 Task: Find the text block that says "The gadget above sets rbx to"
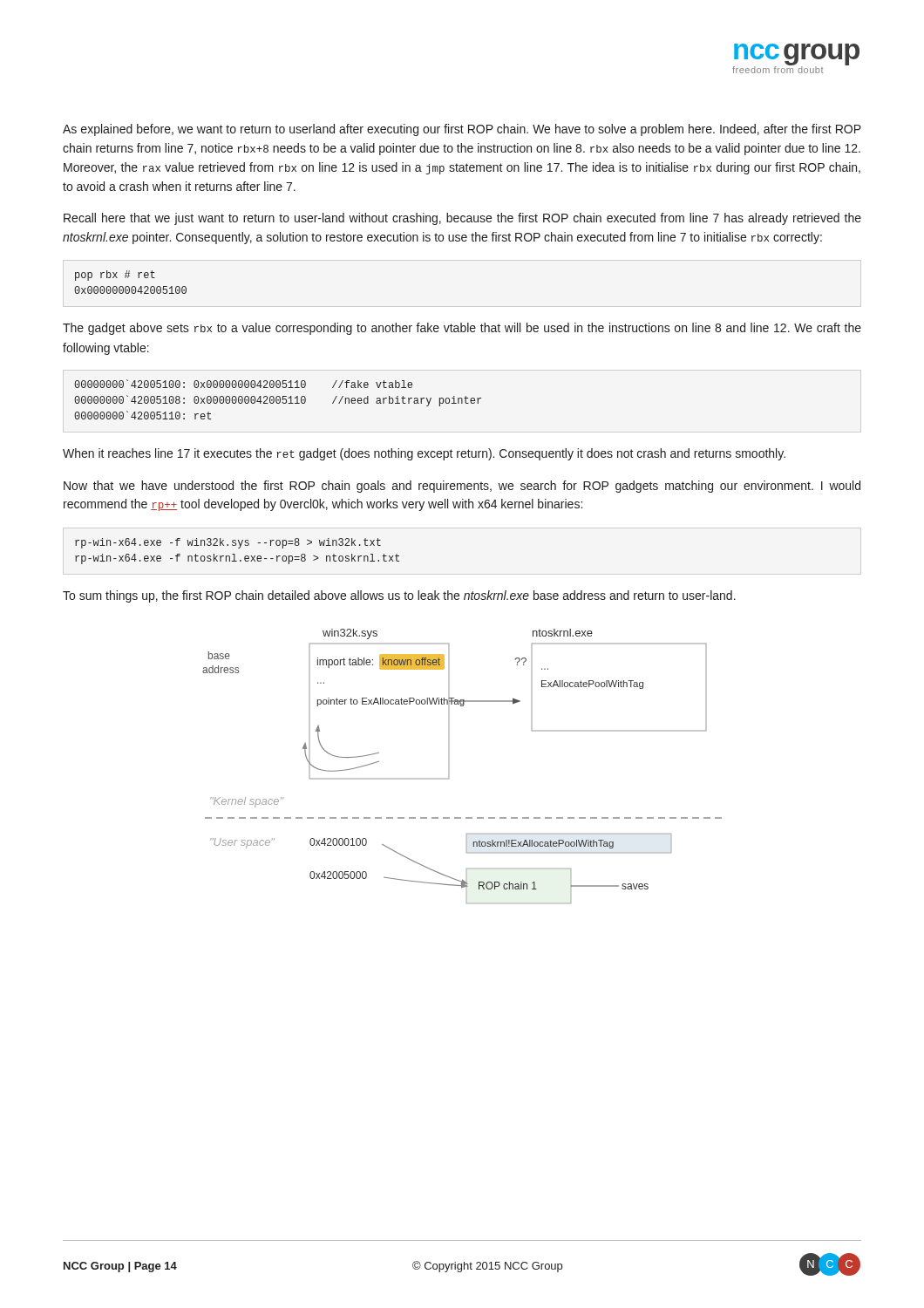coord(462,338)
